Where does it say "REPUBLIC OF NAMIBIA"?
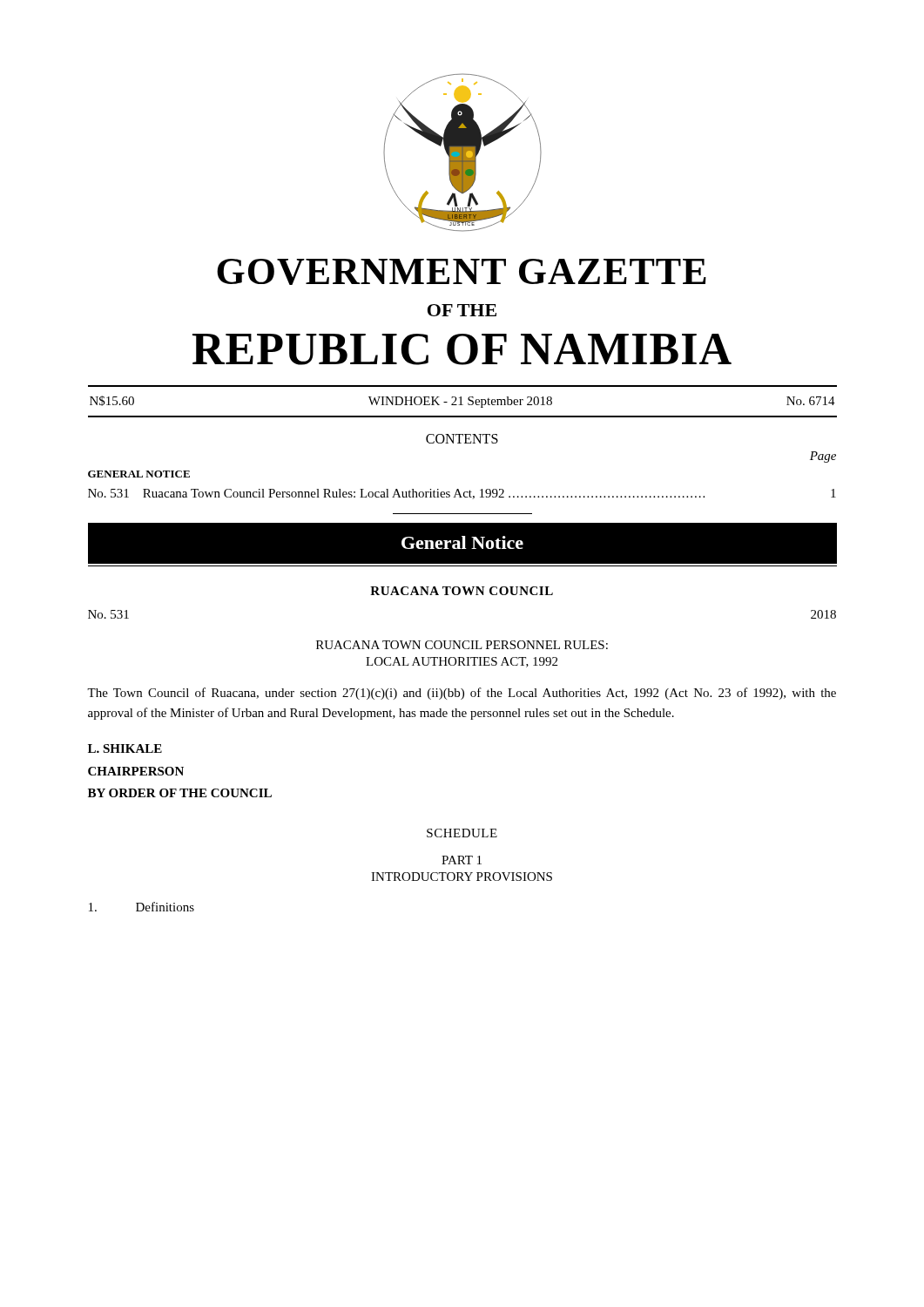924x1307 pixels. 462,349
